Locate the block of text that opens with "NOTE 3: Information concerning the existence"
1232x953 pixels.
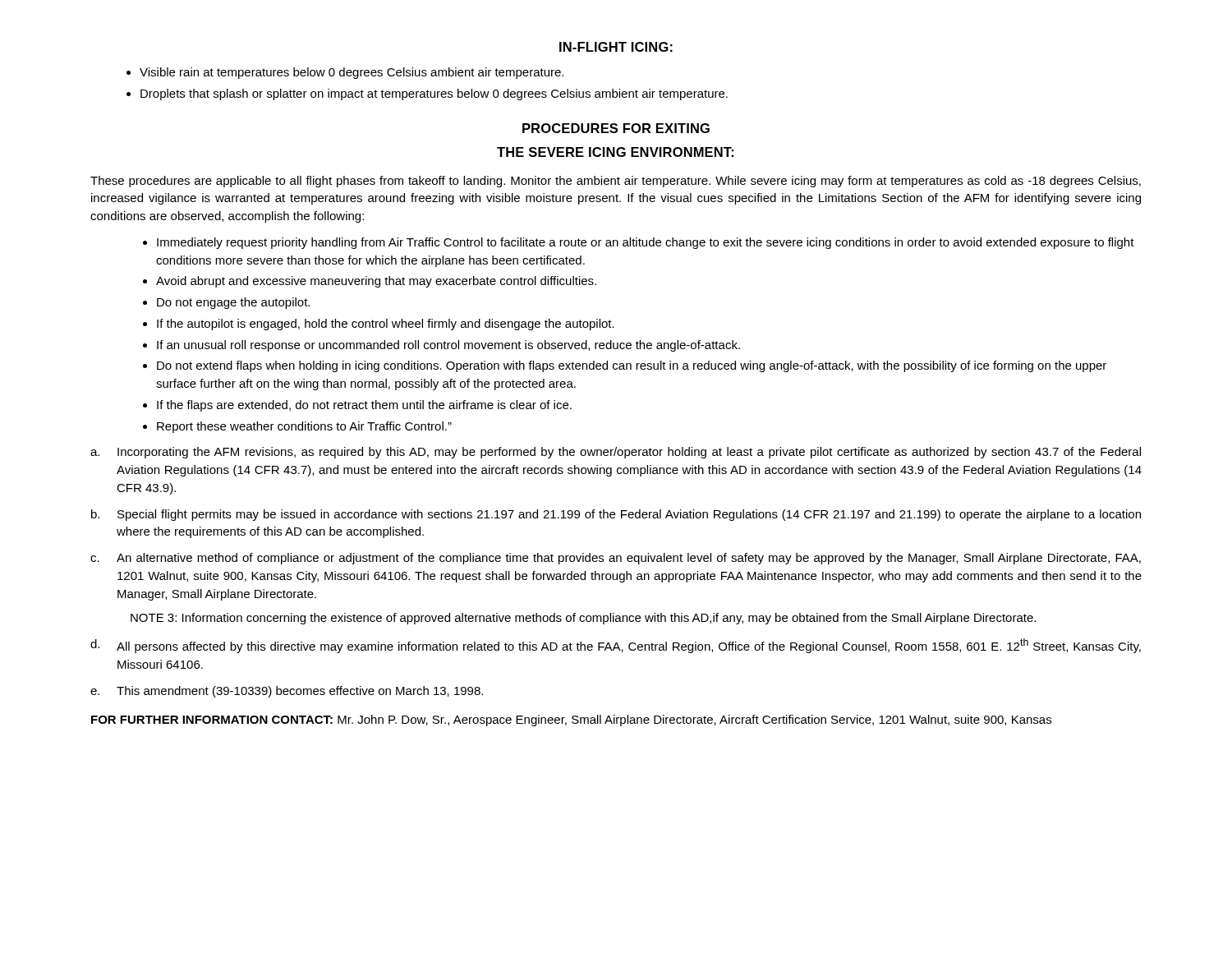pos(583,618)
